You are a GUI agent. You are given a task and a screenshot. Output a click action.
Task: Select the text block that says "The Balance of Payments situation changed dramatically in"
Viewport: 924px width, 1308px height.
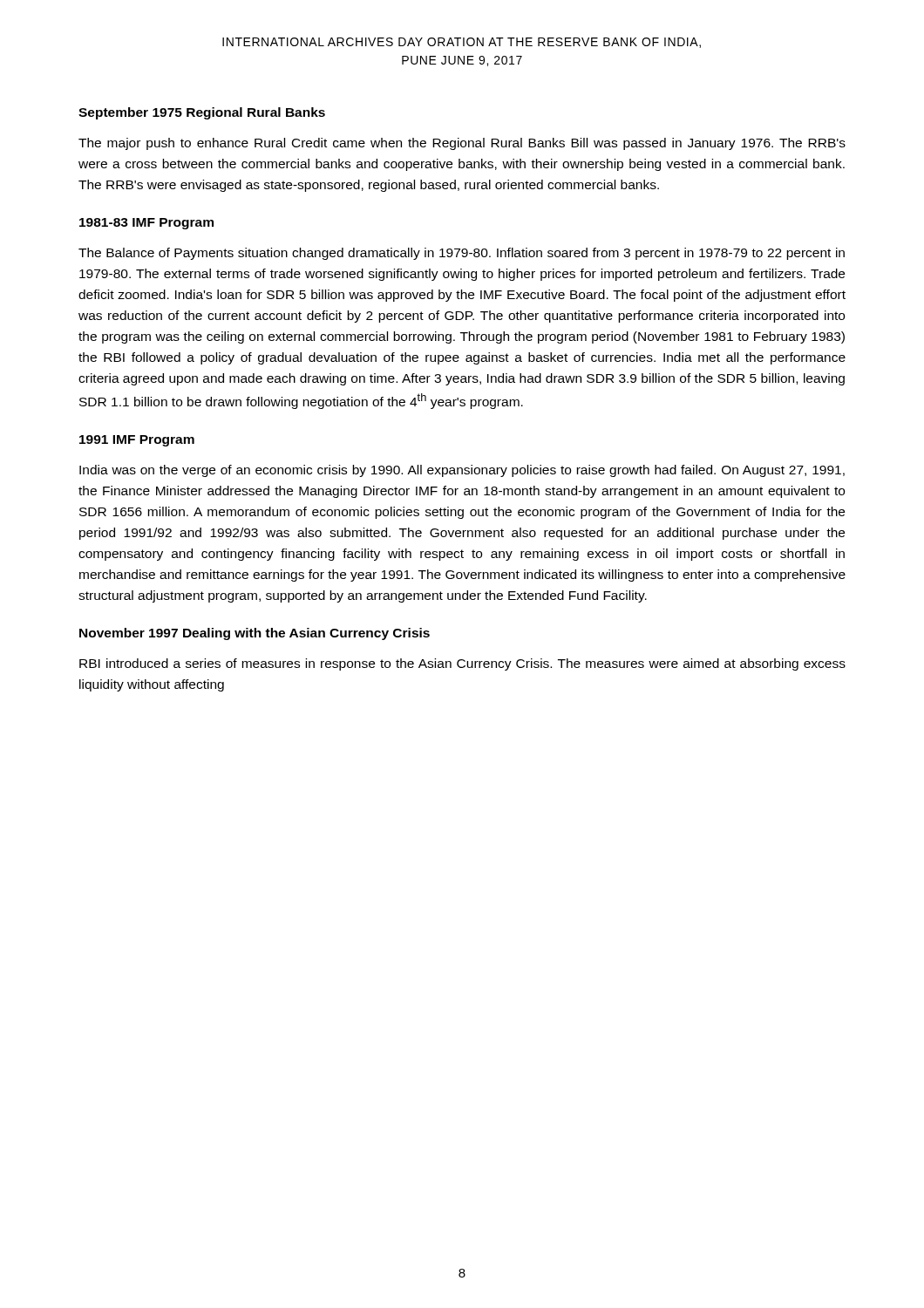tap(462, 327)
